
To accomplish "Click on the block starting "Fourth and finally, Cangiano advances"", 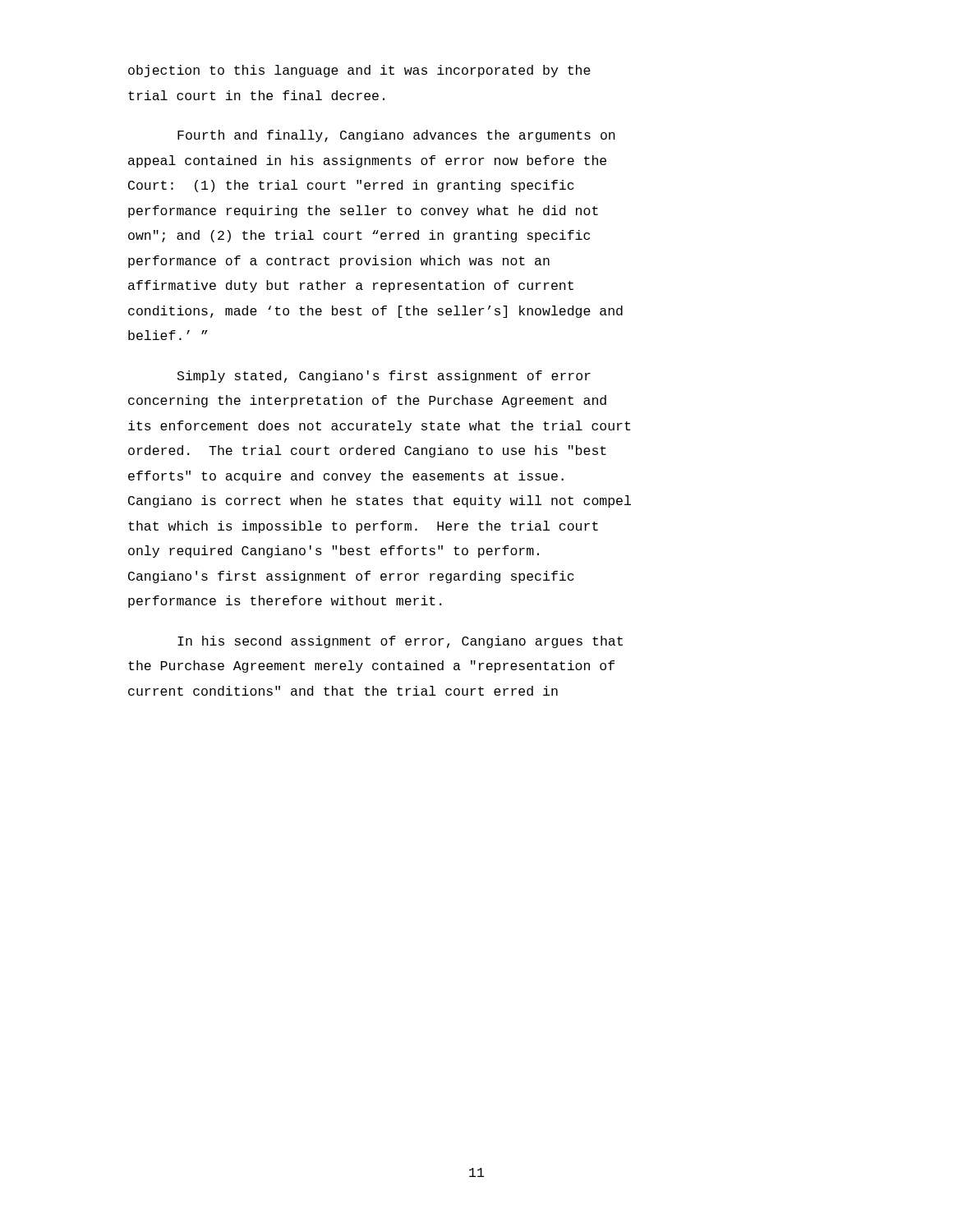I will (x=375, y=236).
